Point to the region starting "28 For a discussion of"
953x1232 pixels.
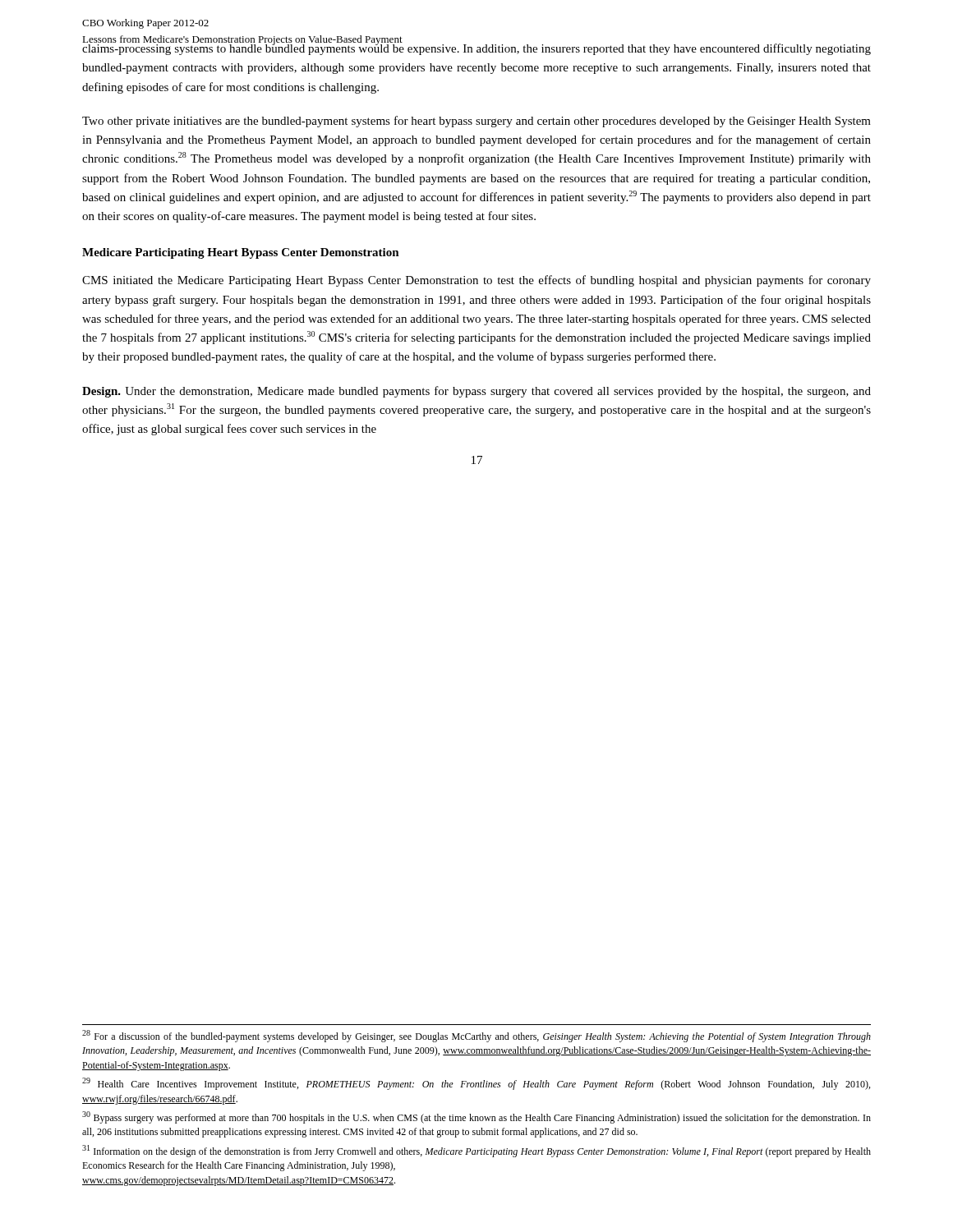(476, 1050)
